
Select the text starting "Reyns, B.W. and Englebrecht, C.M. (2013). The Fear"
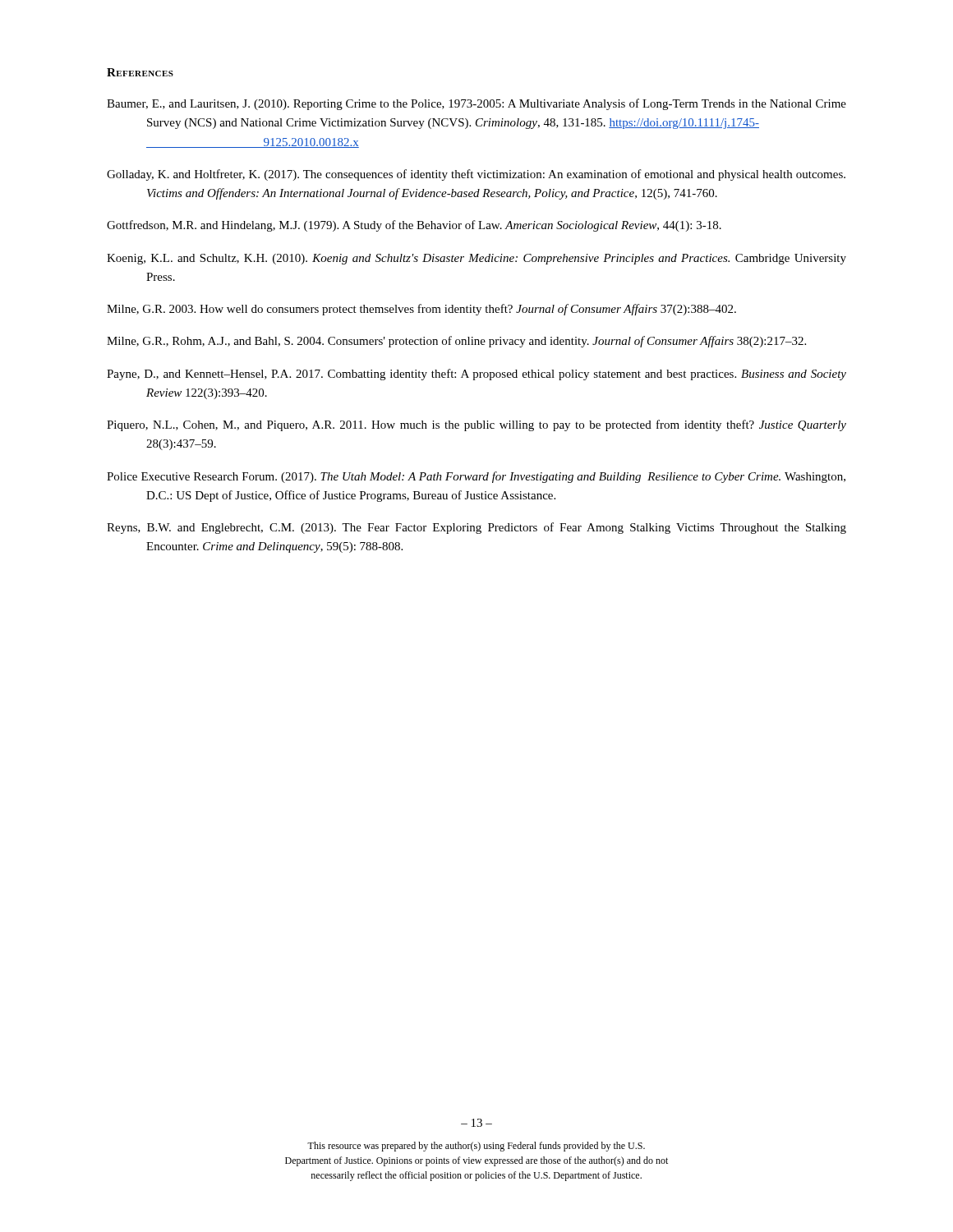pyautogui.click(x=476, y=537)
